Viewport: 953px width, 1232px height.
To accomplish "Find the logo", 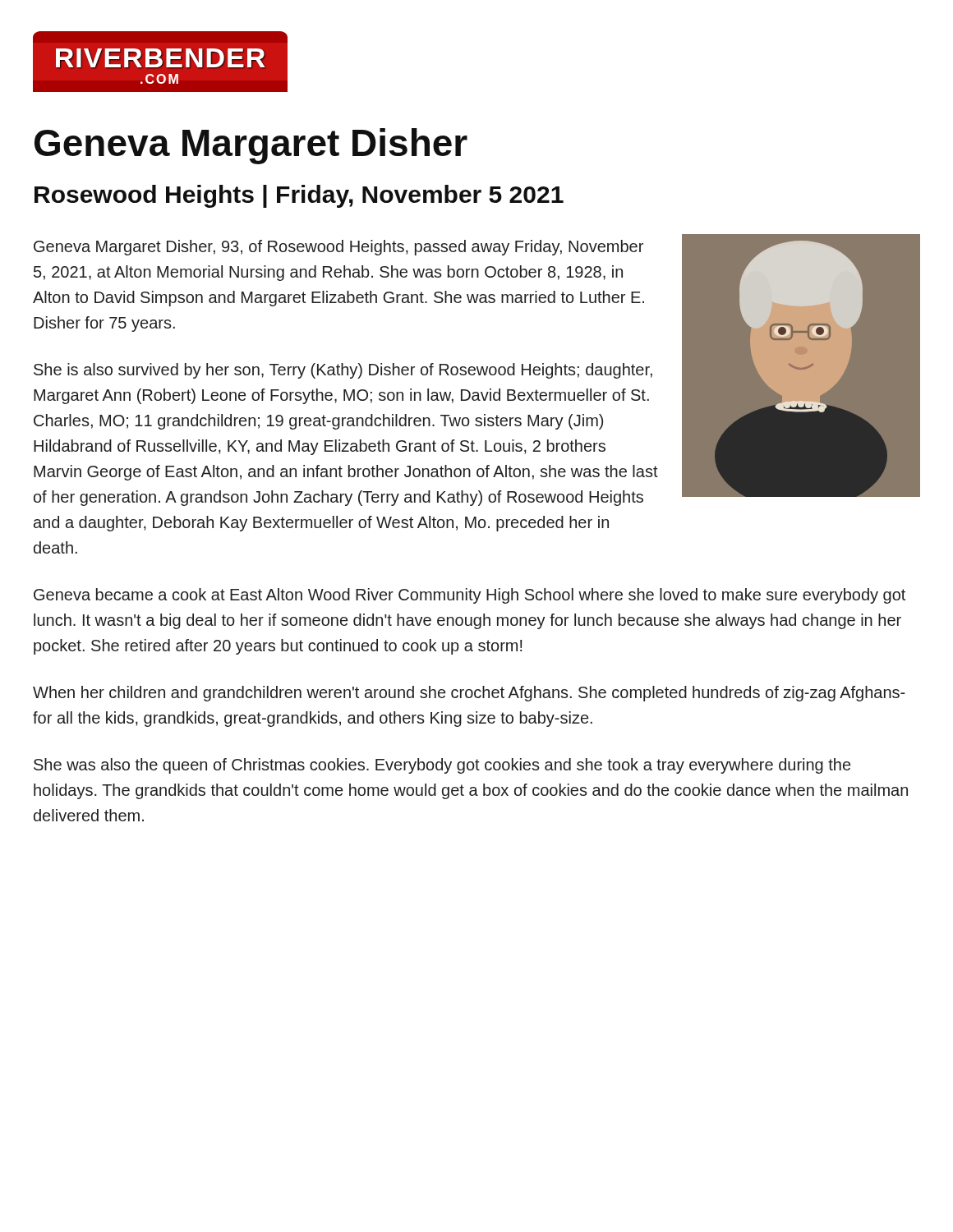I will pos(476,62).
